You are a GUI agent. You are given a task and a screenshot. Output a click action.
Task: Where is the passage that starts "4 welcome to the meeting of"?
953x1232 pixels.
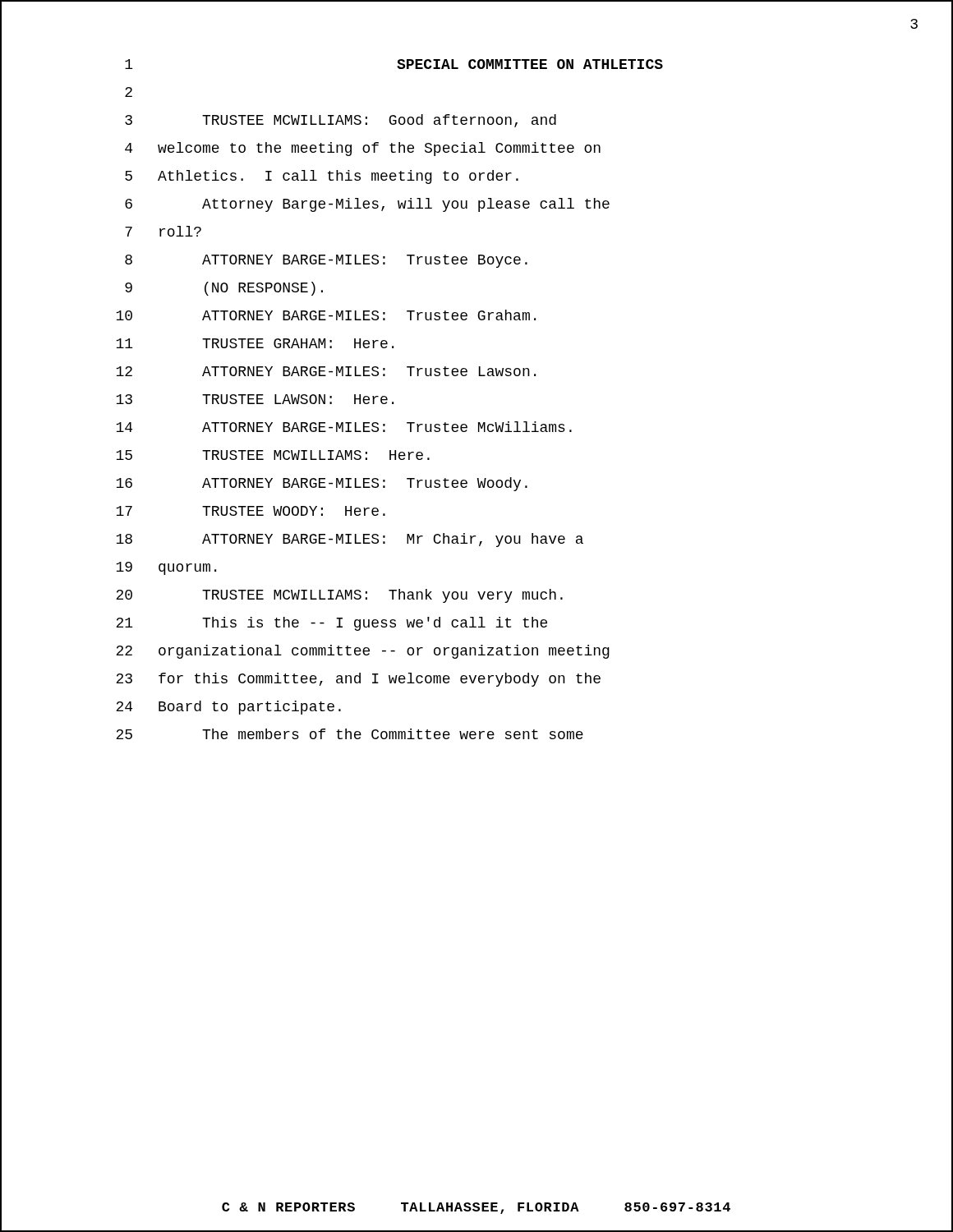[343, 149]
